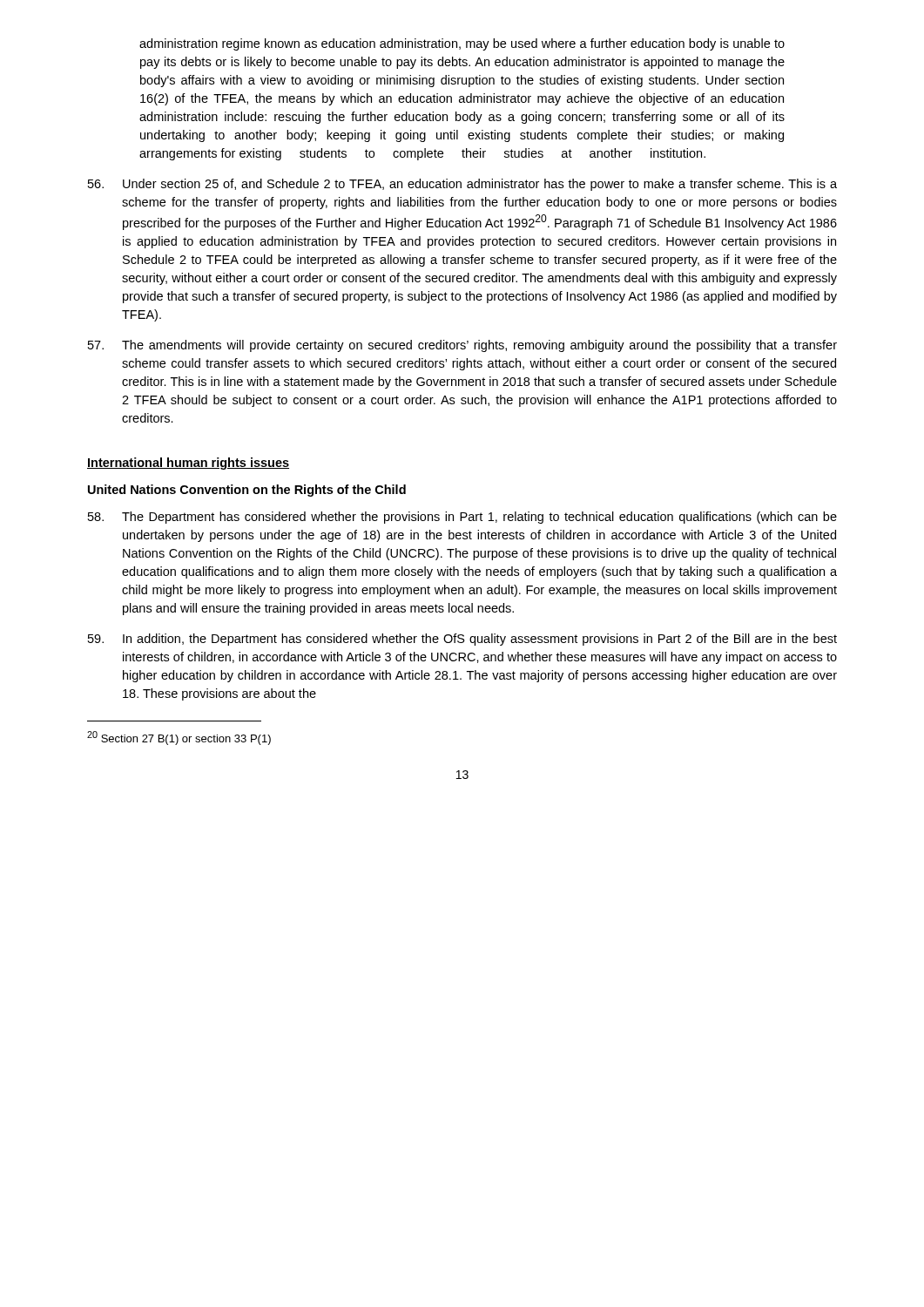Viewport: 924px width, 1307px height.
Task: Find the footnote containing "20 Section 27 B(1) or section 33"
Action: click(179, 738)
